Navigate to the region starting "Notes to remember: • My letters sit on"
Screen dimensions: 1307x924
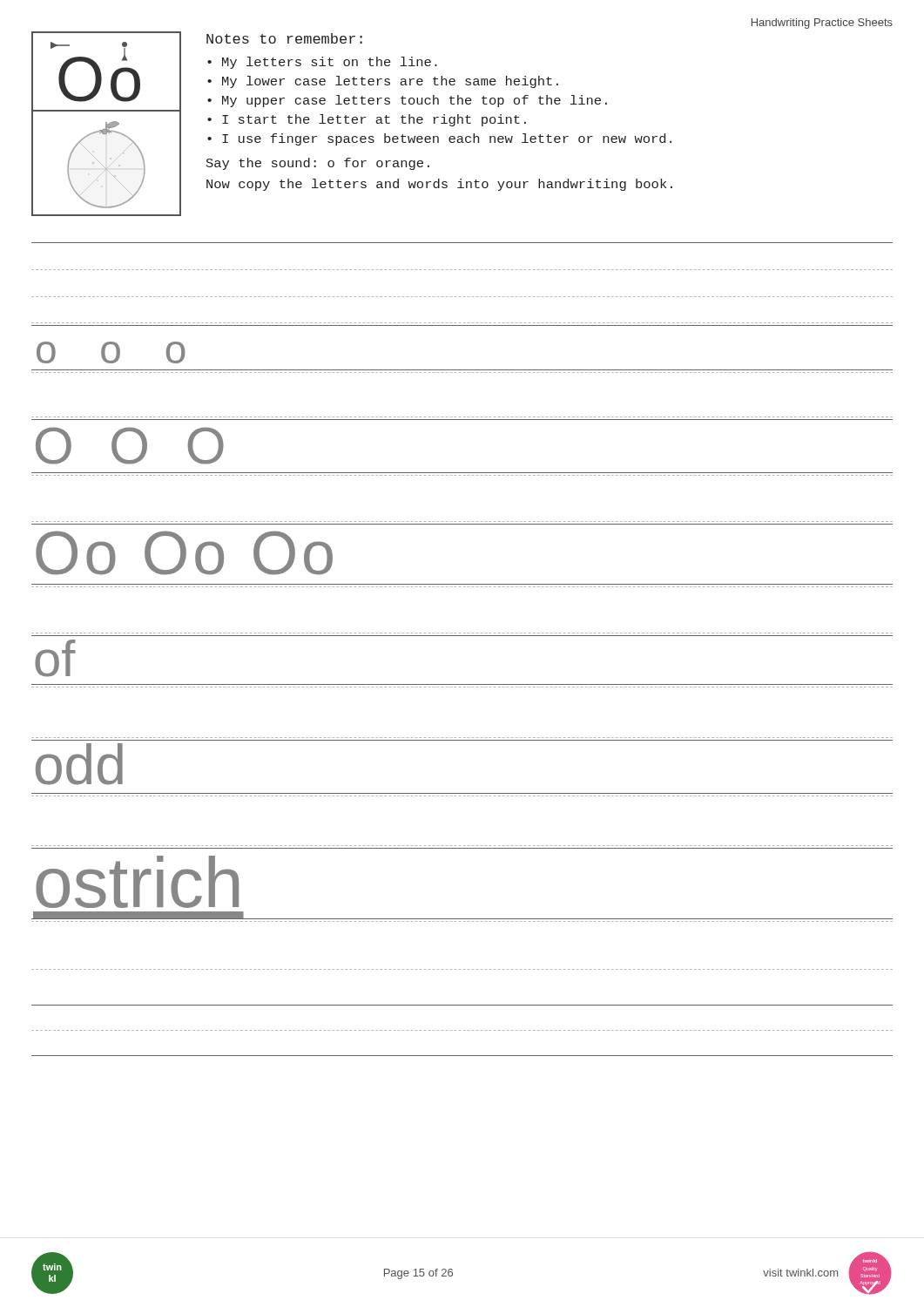[x=549, y=112]
